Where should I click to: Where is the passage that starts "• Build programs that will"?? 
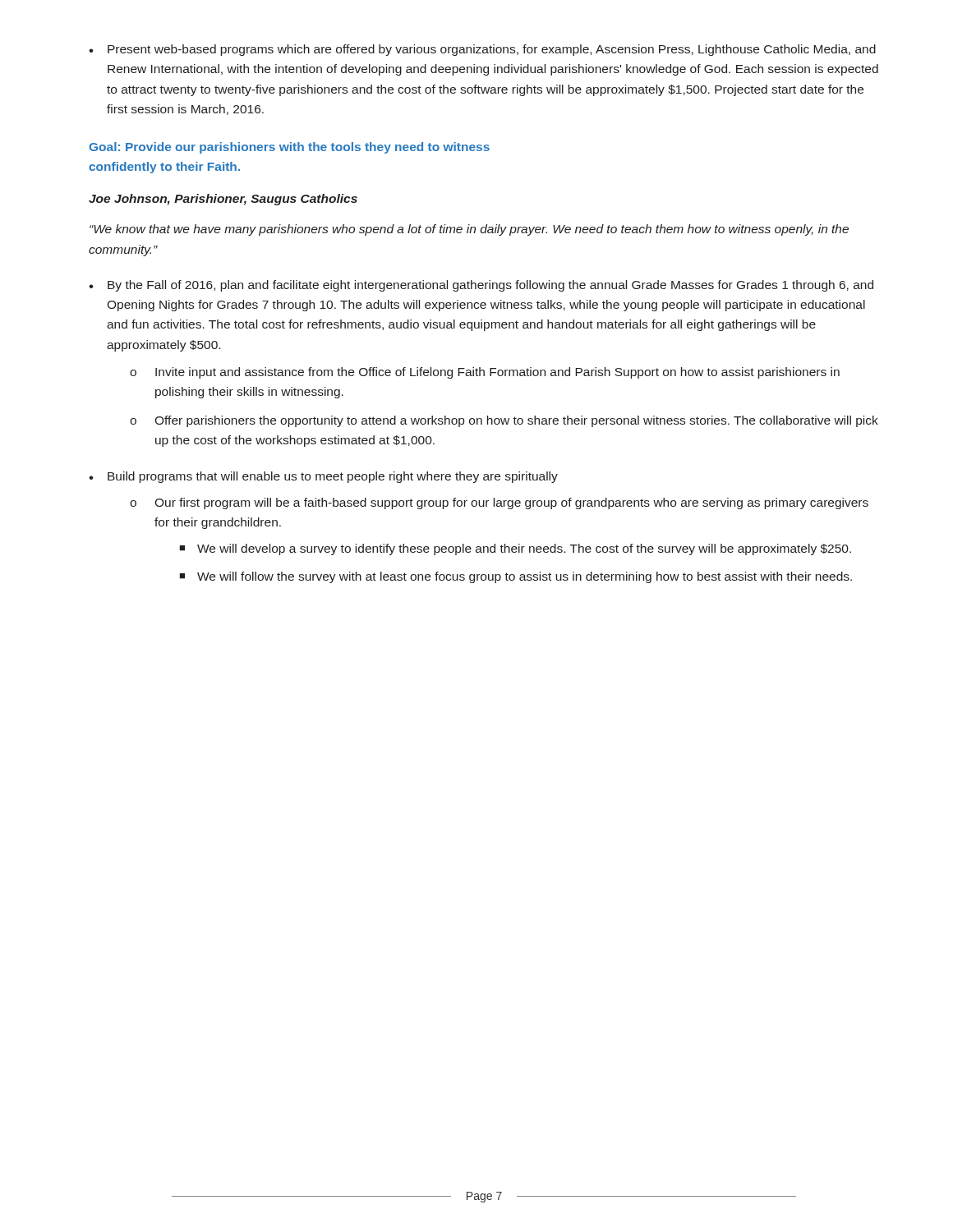click(323, 477)
